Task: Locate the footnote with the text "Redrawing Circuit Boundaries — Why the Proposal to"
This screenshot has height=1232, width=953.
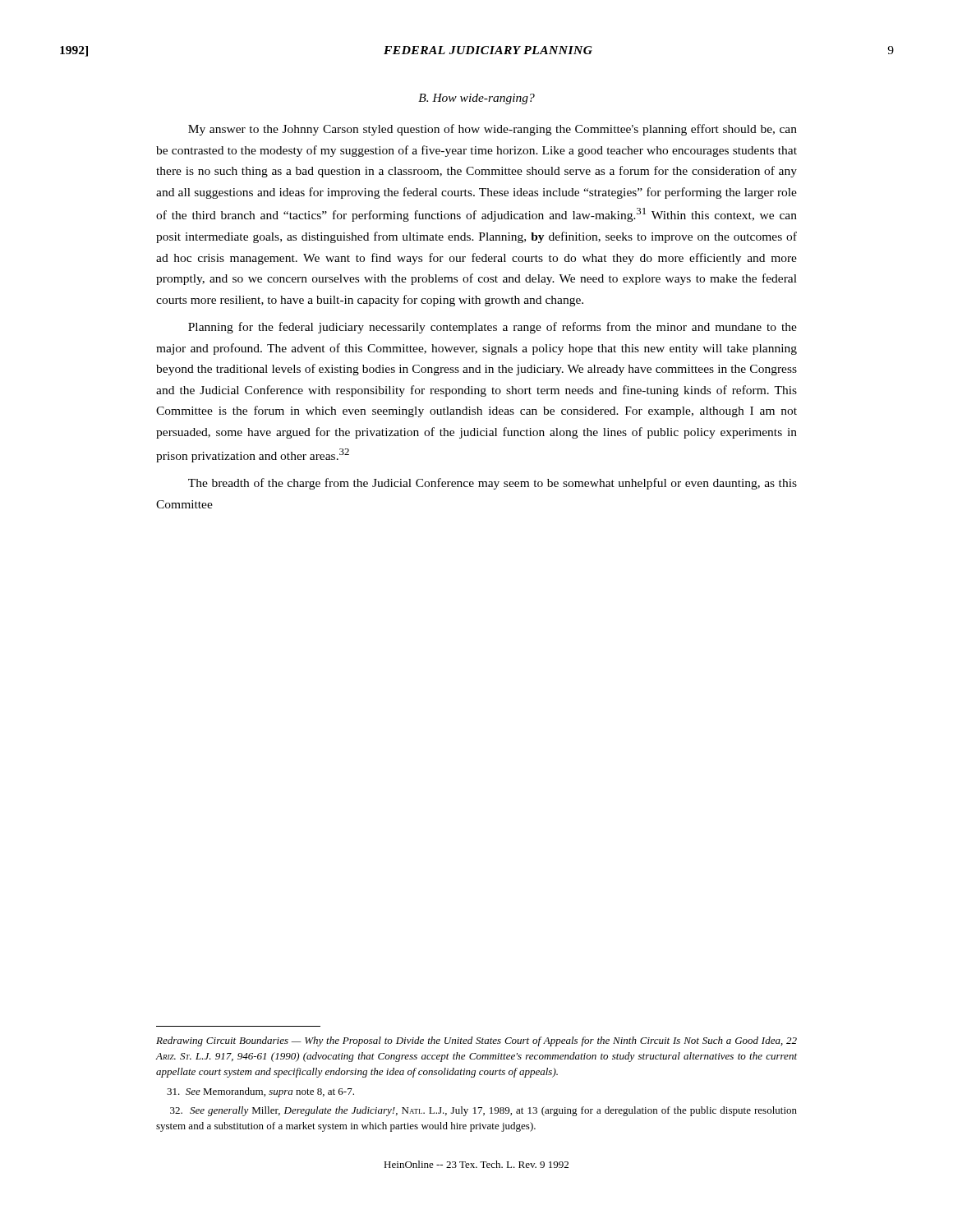Action: [476, 1056]
